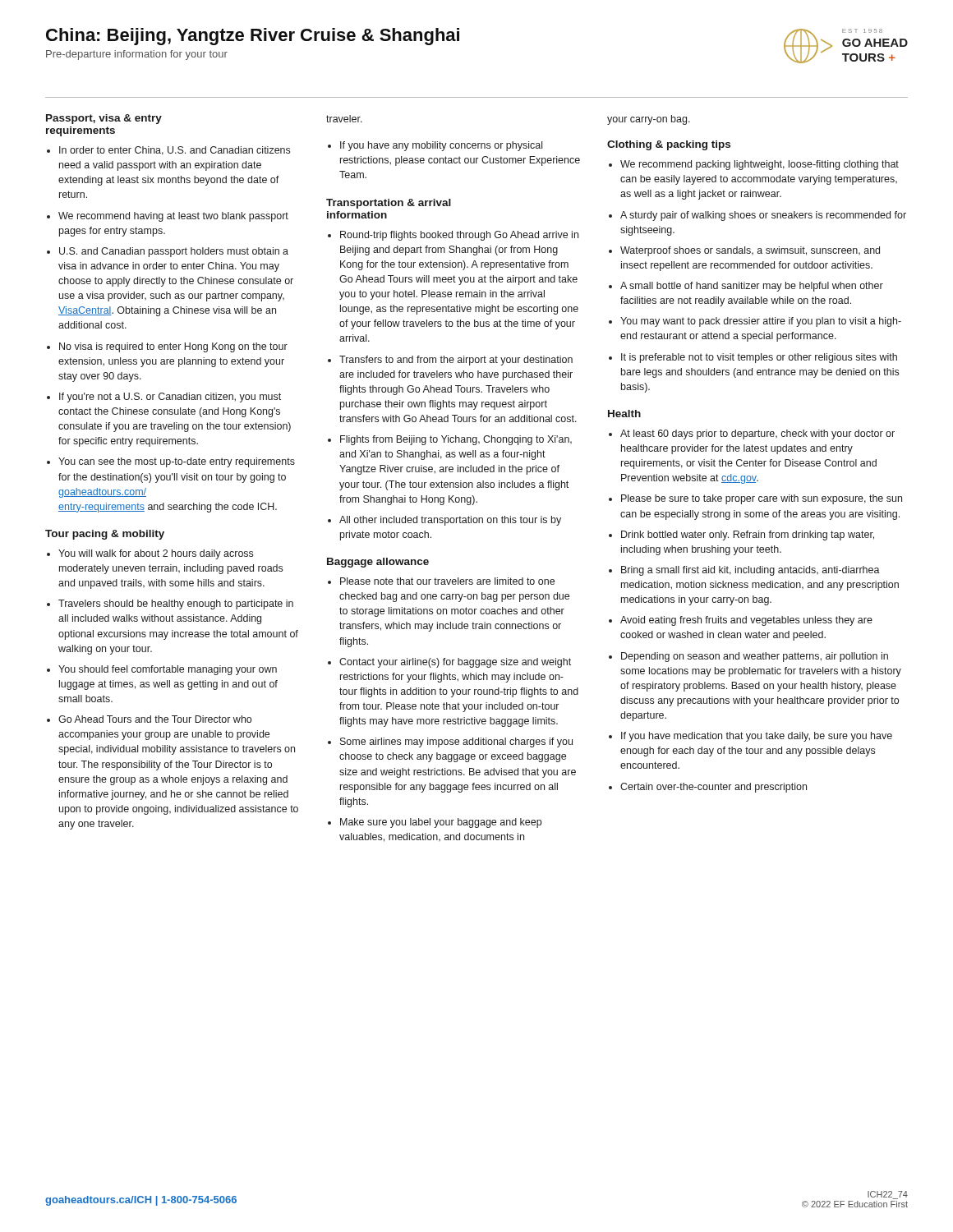Select the logo

coord(845,46)
